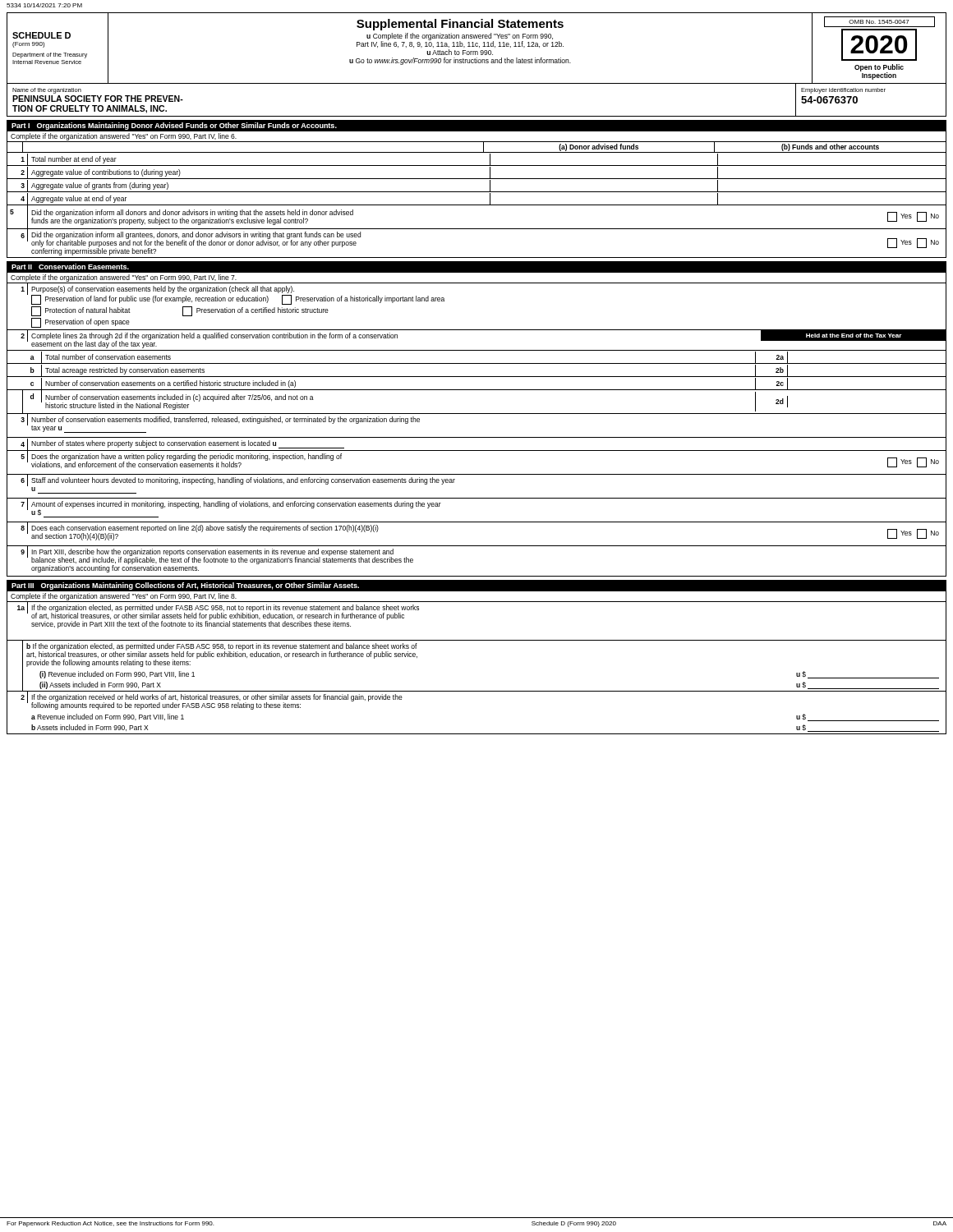Find the block starting "SCHEDULE D"

[x=42, y=35]
